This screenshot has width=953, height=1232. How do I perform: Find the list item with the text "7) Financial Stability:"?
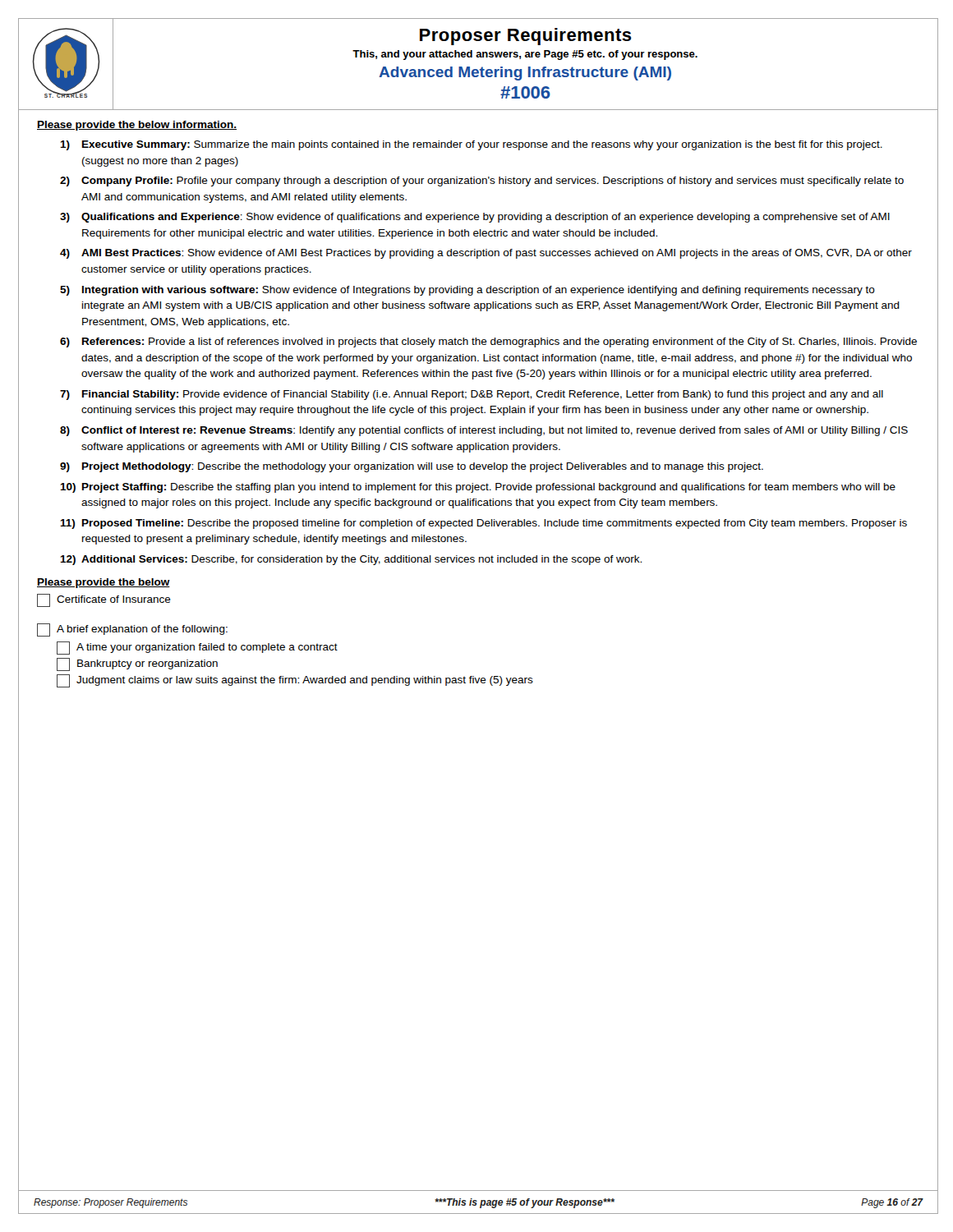(490, 402)
